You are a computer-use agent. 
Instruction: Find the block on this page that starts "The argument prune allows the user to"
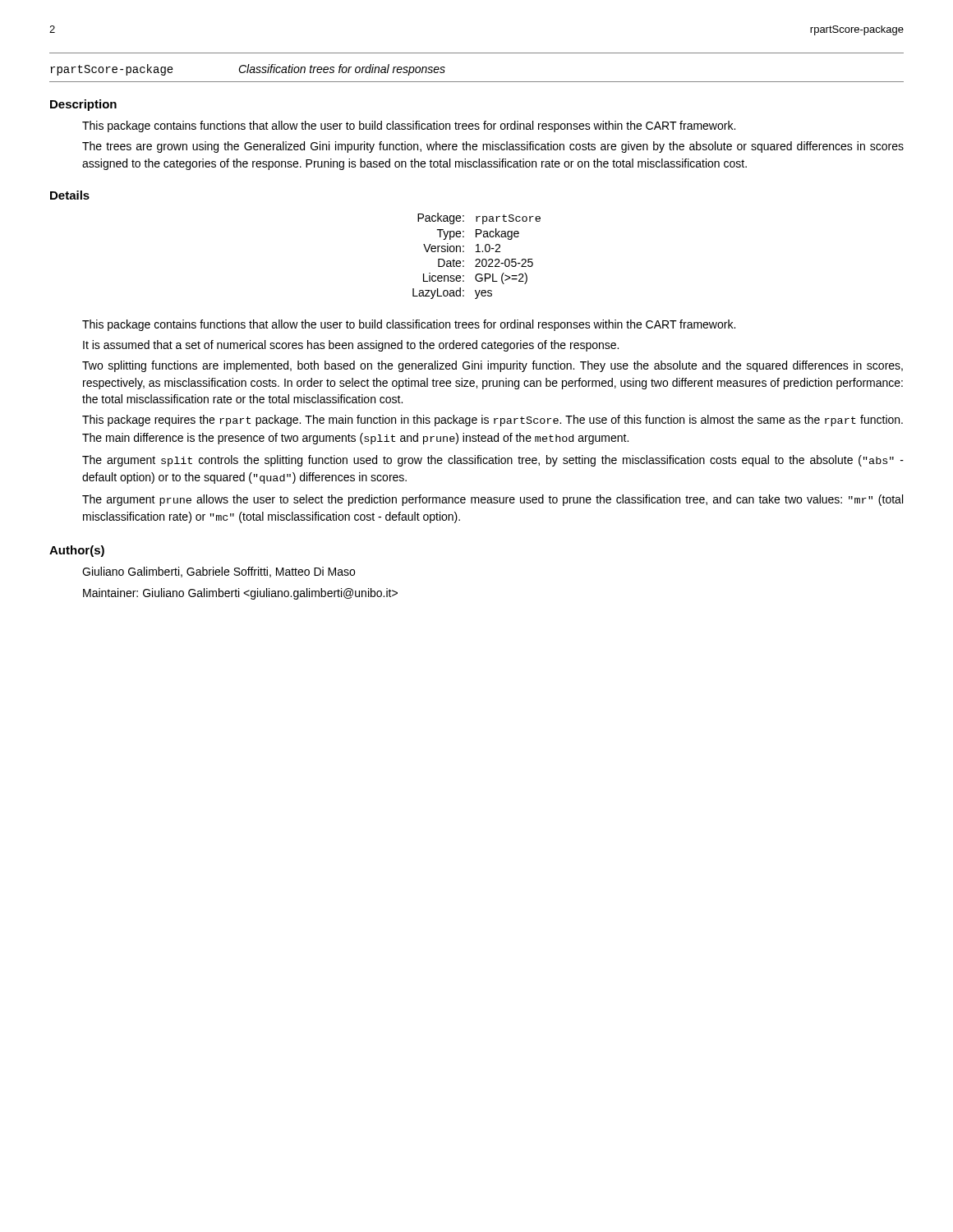pos(493,508)
